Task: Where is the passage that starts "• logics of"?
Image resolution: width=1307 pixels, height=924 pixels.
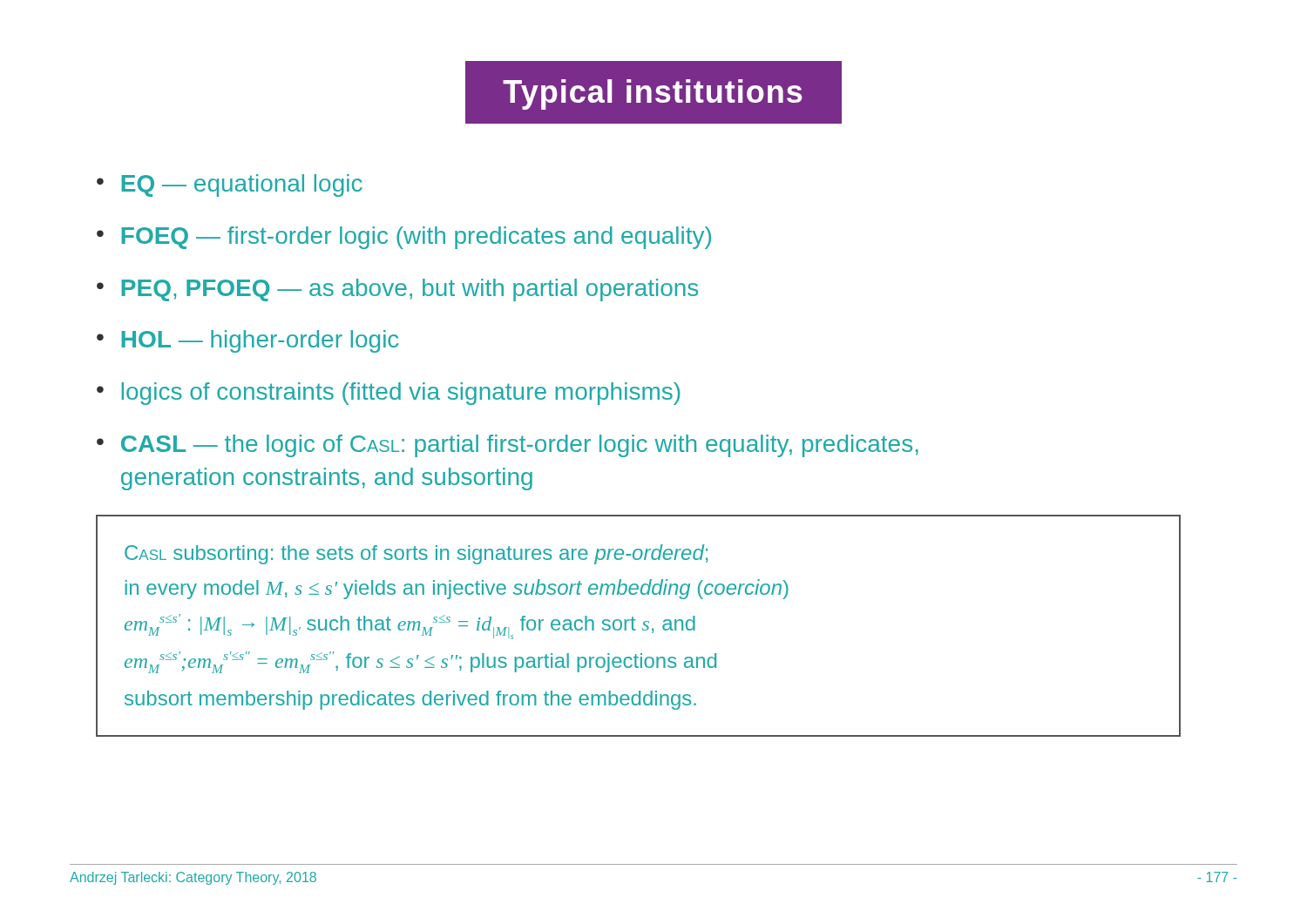Action: coord(389,392)
